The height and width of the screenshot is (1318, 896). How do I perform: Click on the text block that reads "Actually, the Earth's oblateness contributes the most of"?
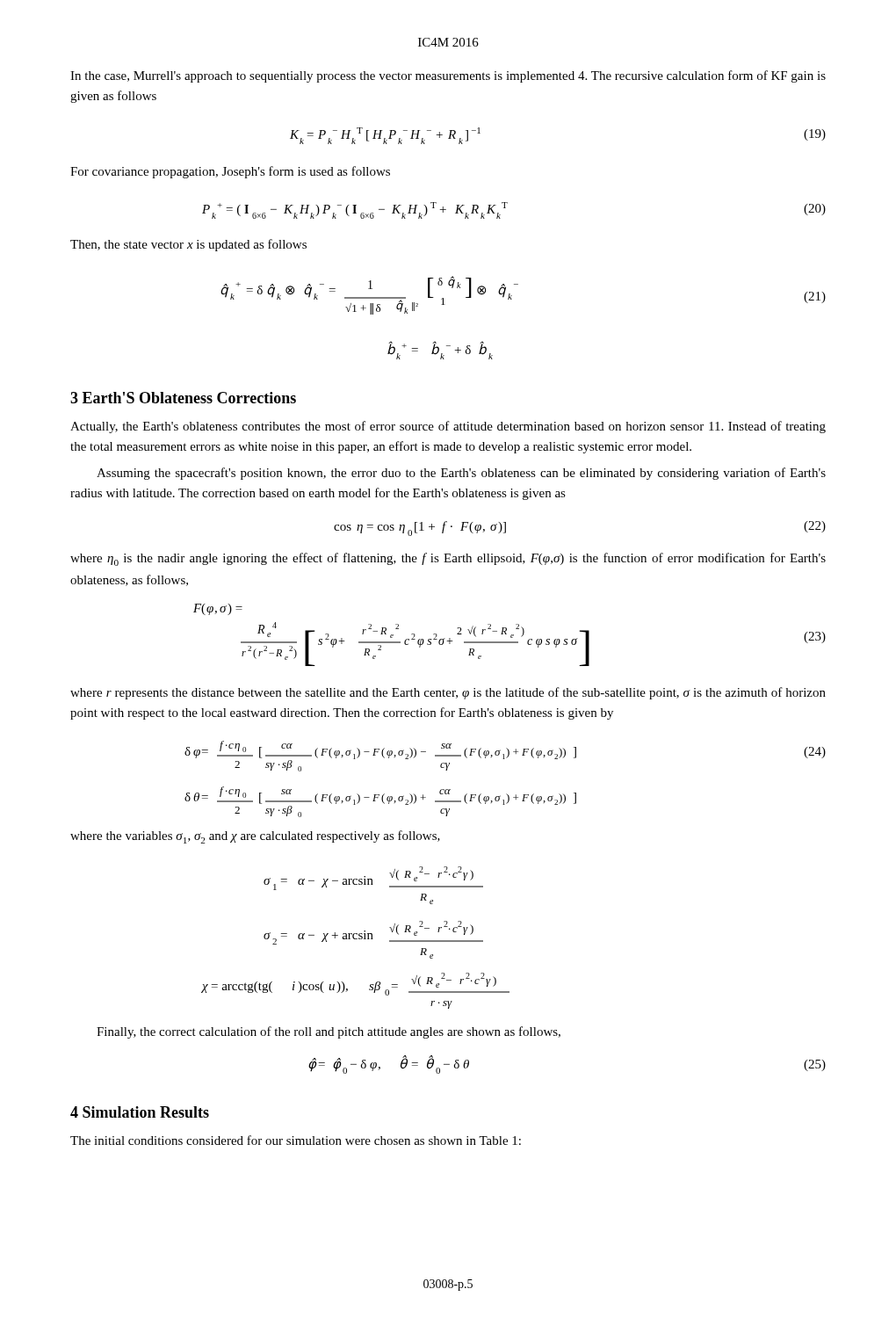point(448,460)
